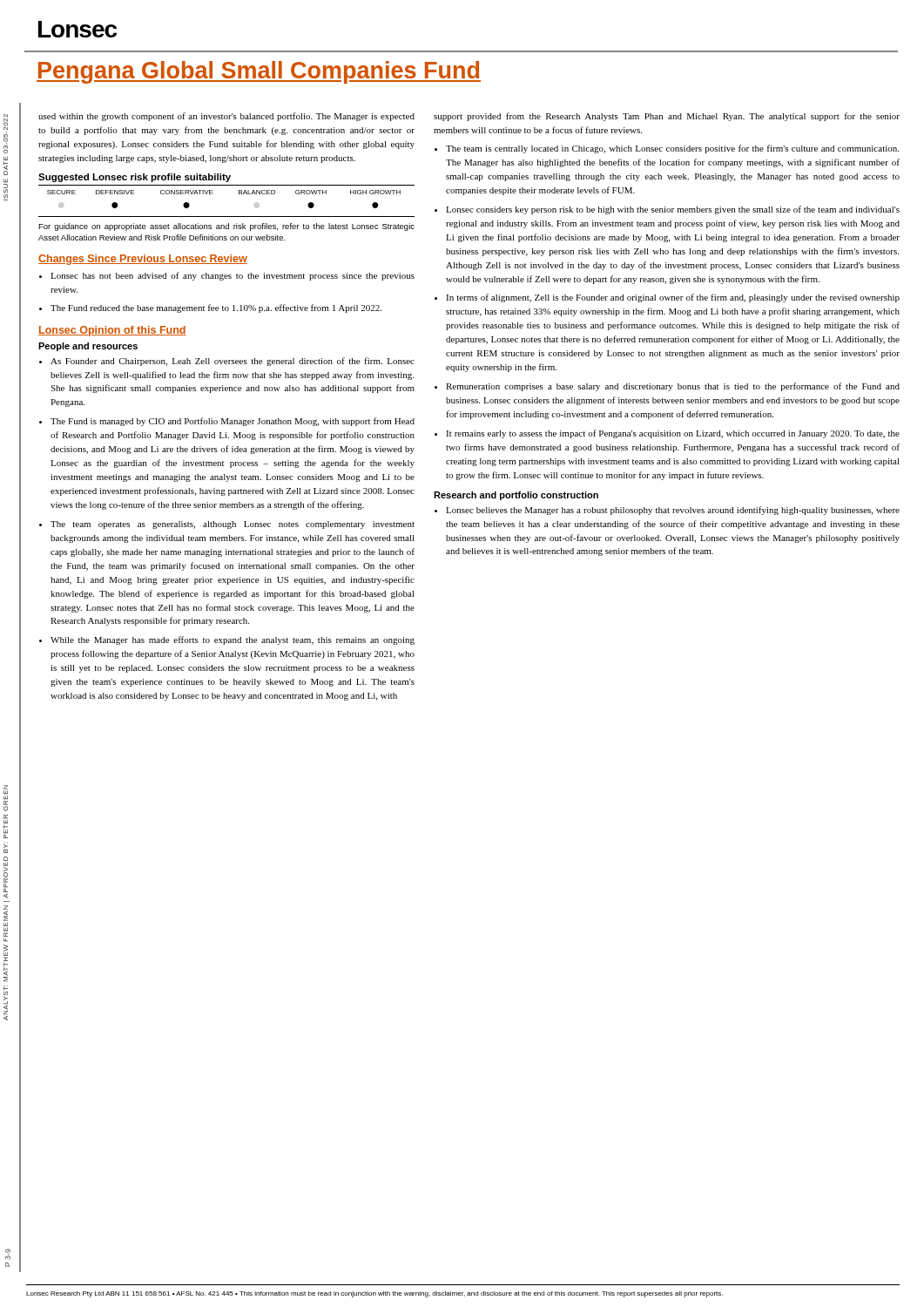Image resolution: width=924 pixels, height=1307 pixels.
Task: Select the element starting "As Founder and Chairperson,"
Action: (233, 381)
